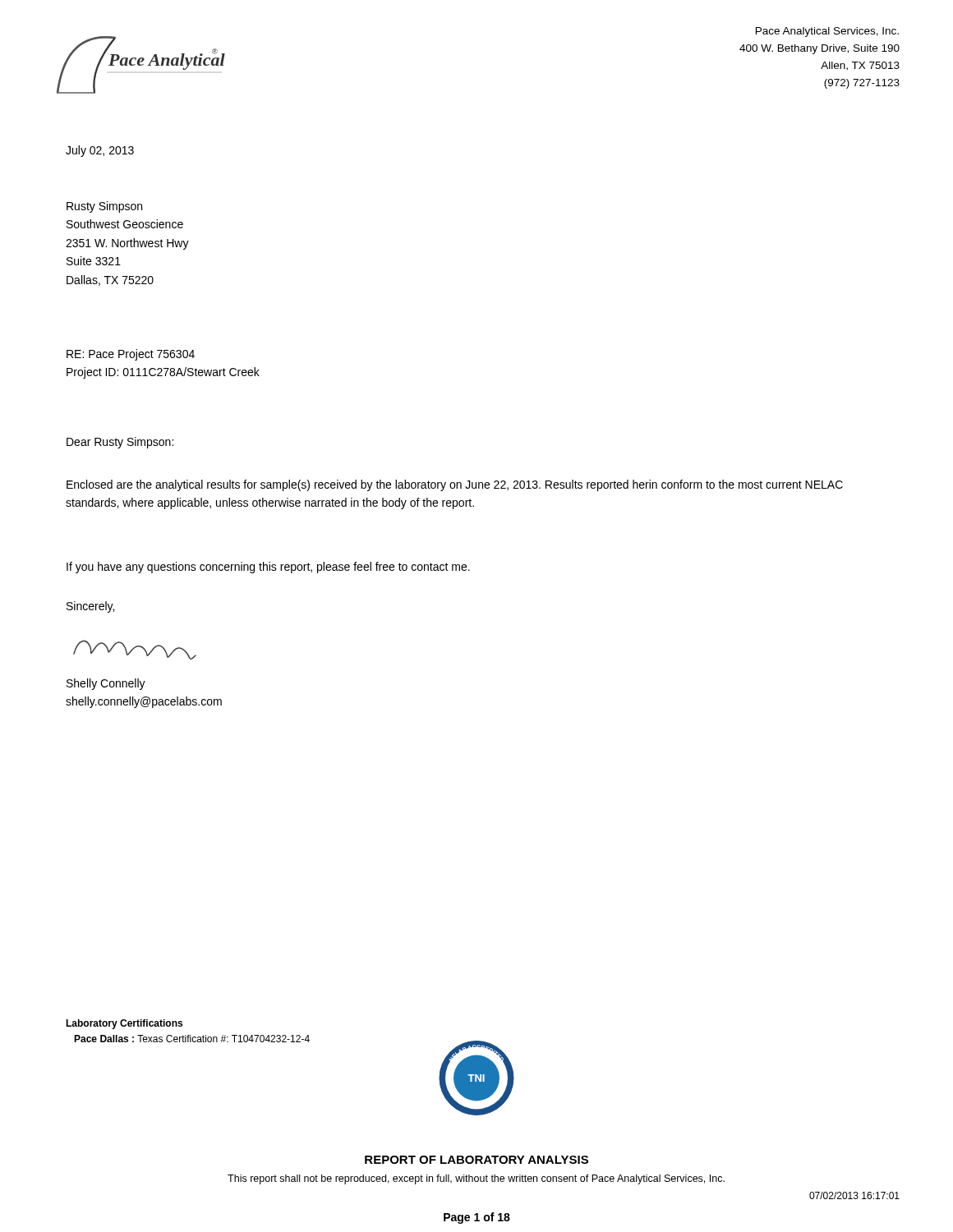
Task: Locate the block of text that opens with "REPORT OF LABORATORY"
Action: click(476, 1159)
